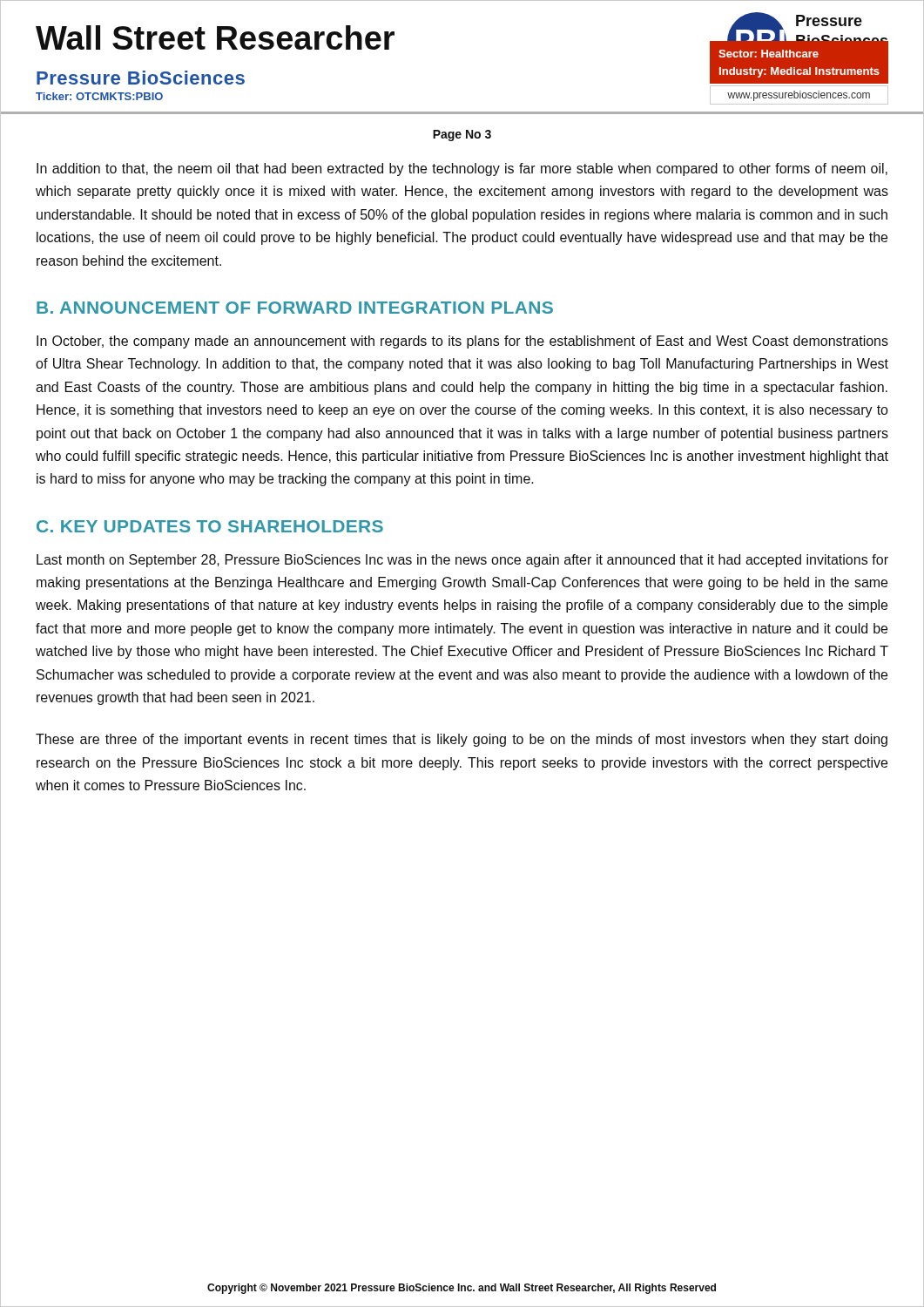Image resolution: width=924 pixels, height=1307 pixels.
Task: Point to the block beginning "In addition to that, the neem"
Action: 462,215
